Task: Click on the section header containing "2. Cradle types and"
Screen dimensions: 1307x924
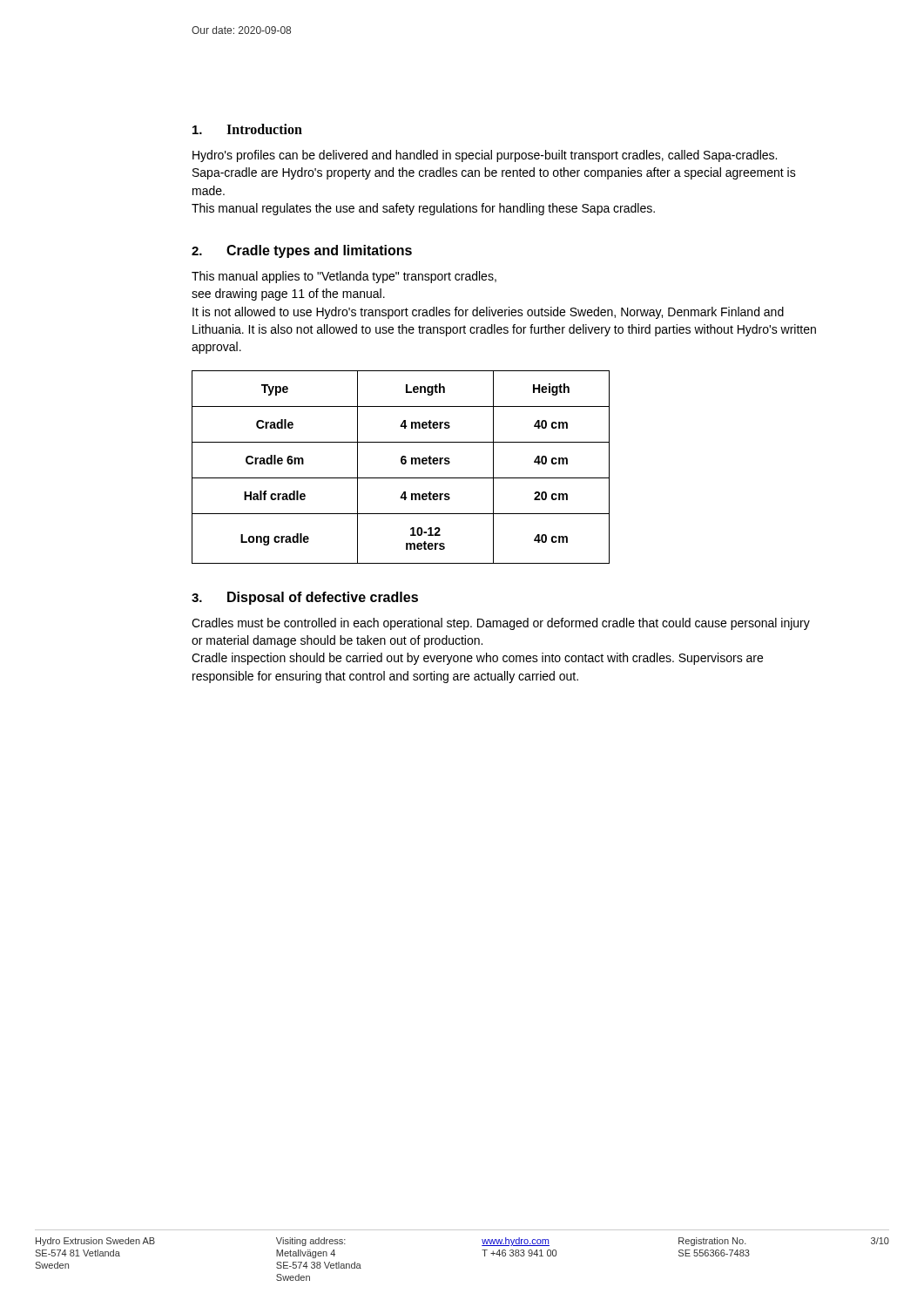Action: pyautogui.click(x=302, y=251)
